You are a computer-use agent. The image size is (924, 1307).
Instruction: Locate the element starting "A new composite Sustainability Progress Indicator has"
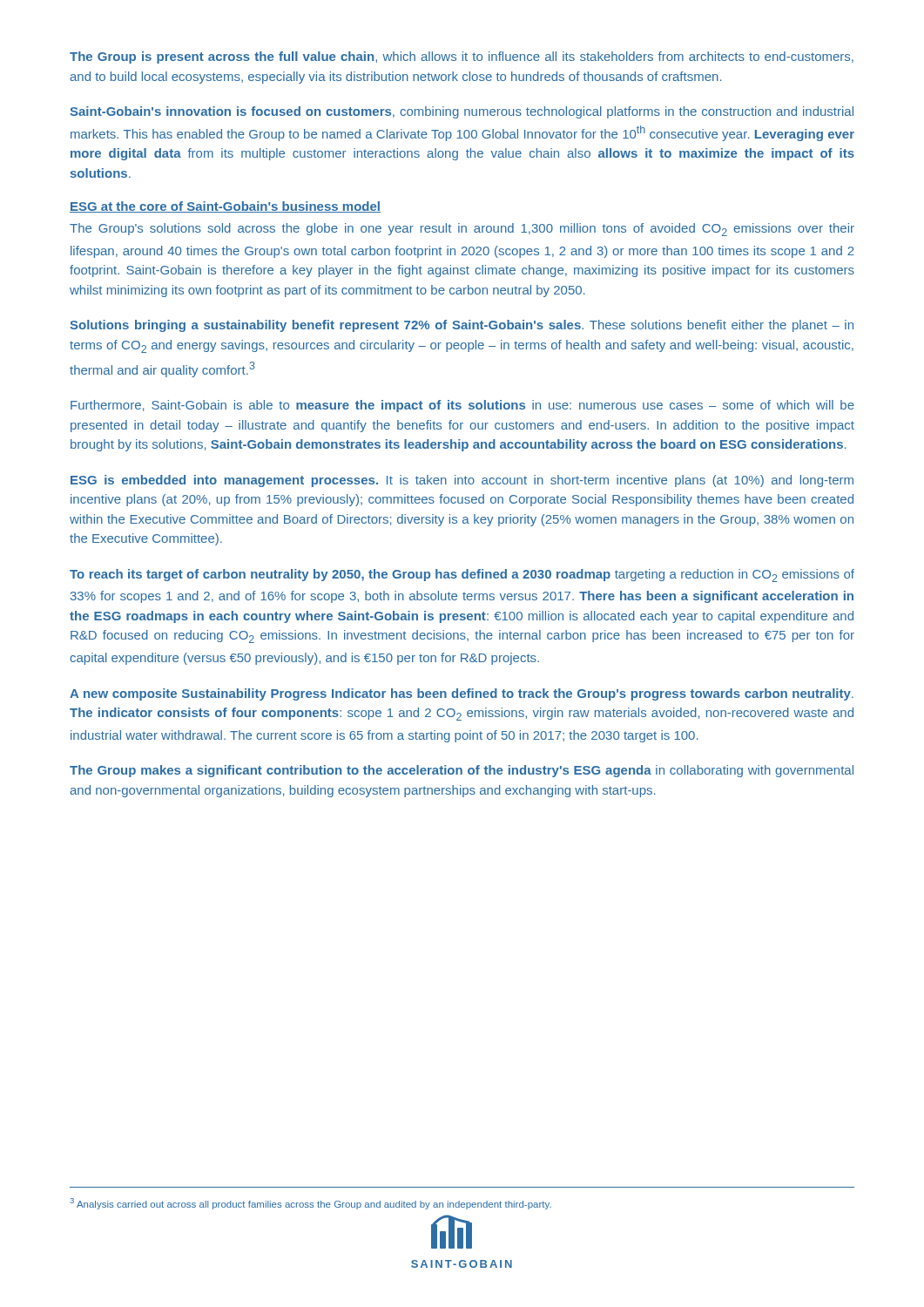(x=462, y=714)
